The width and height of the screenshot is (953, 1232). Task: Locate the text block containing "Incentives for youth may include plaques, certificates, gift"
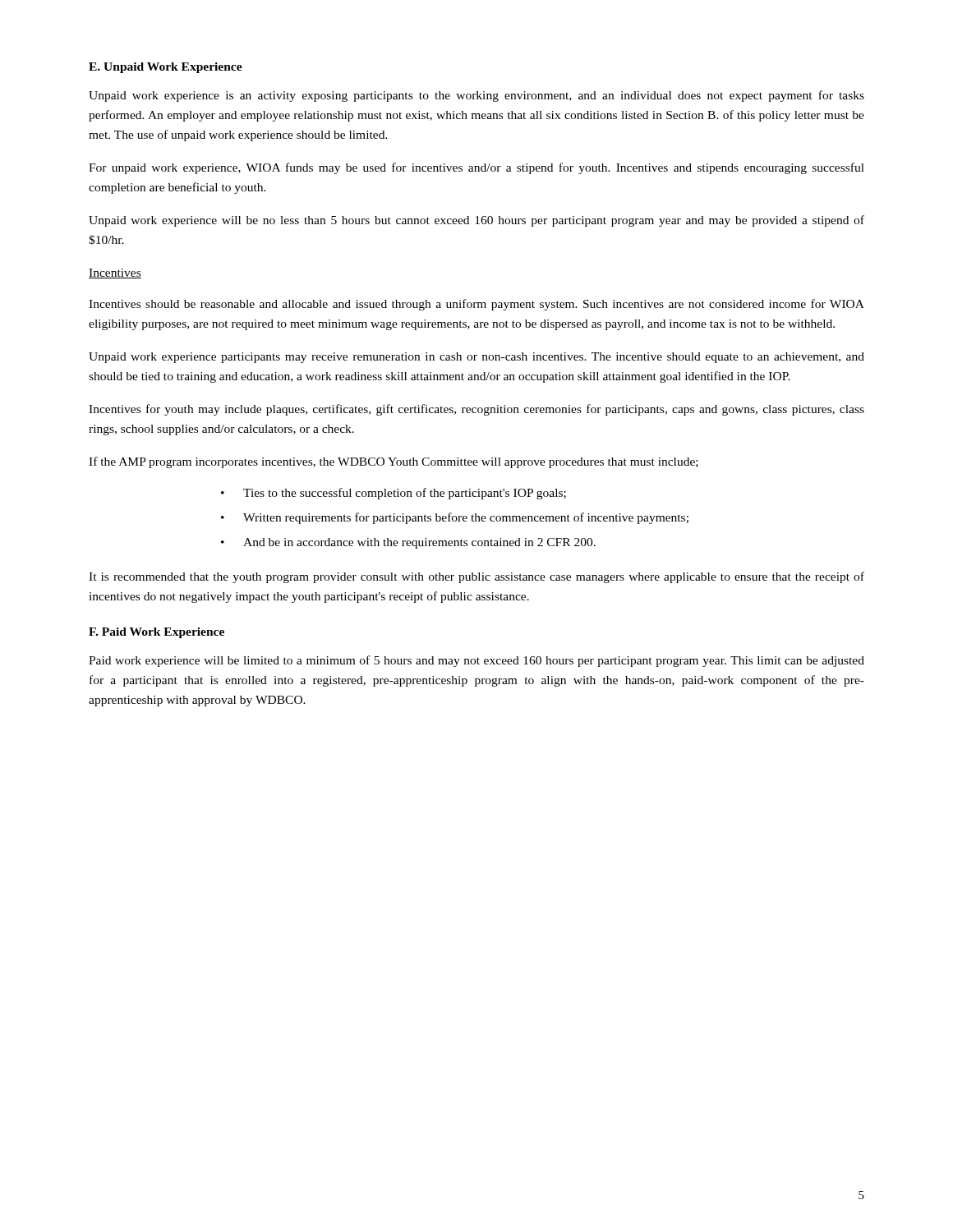(x=476, y=419)
